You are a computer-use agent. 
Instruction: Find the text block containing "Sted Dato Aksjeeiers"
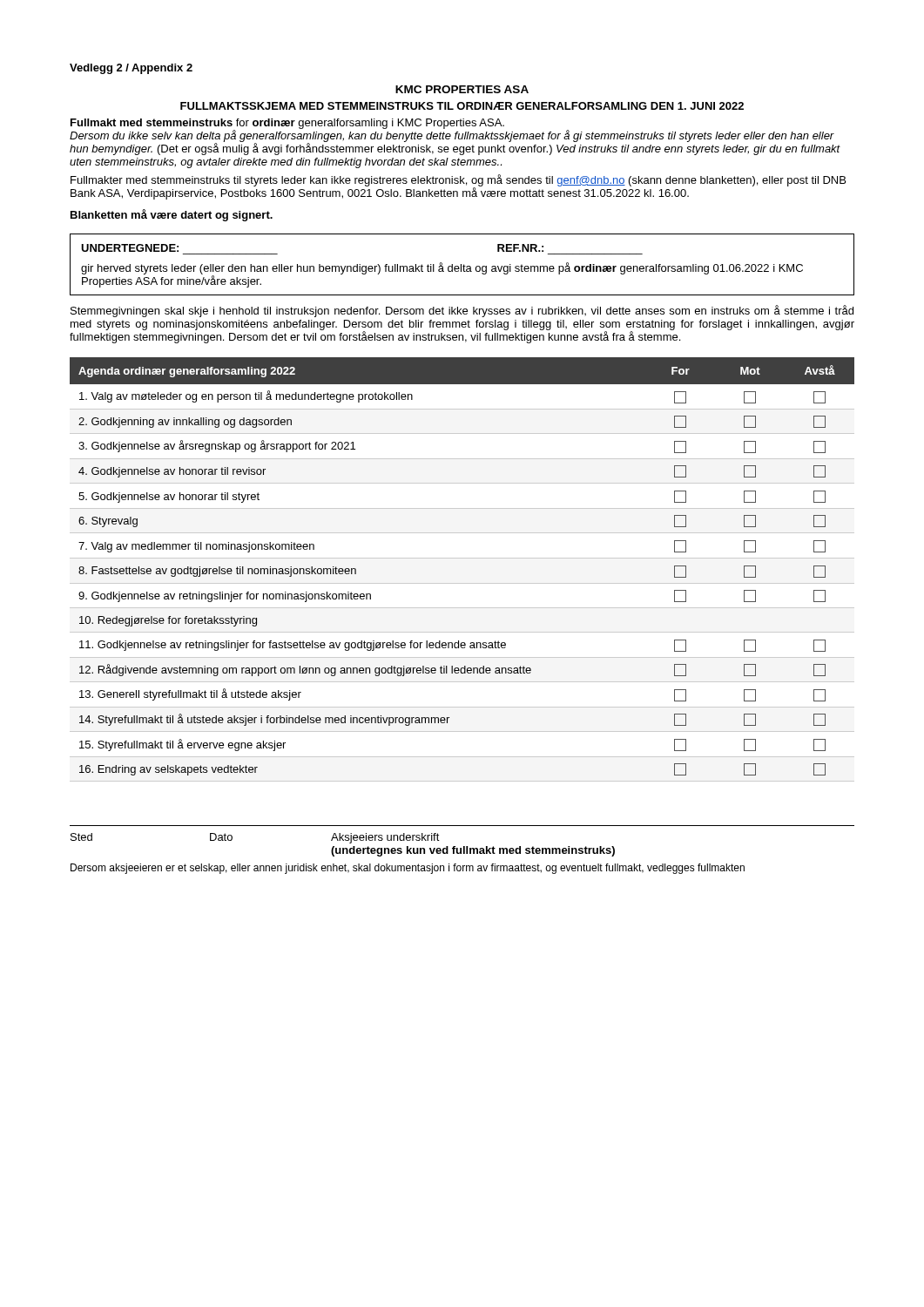(x=462, y=844)
